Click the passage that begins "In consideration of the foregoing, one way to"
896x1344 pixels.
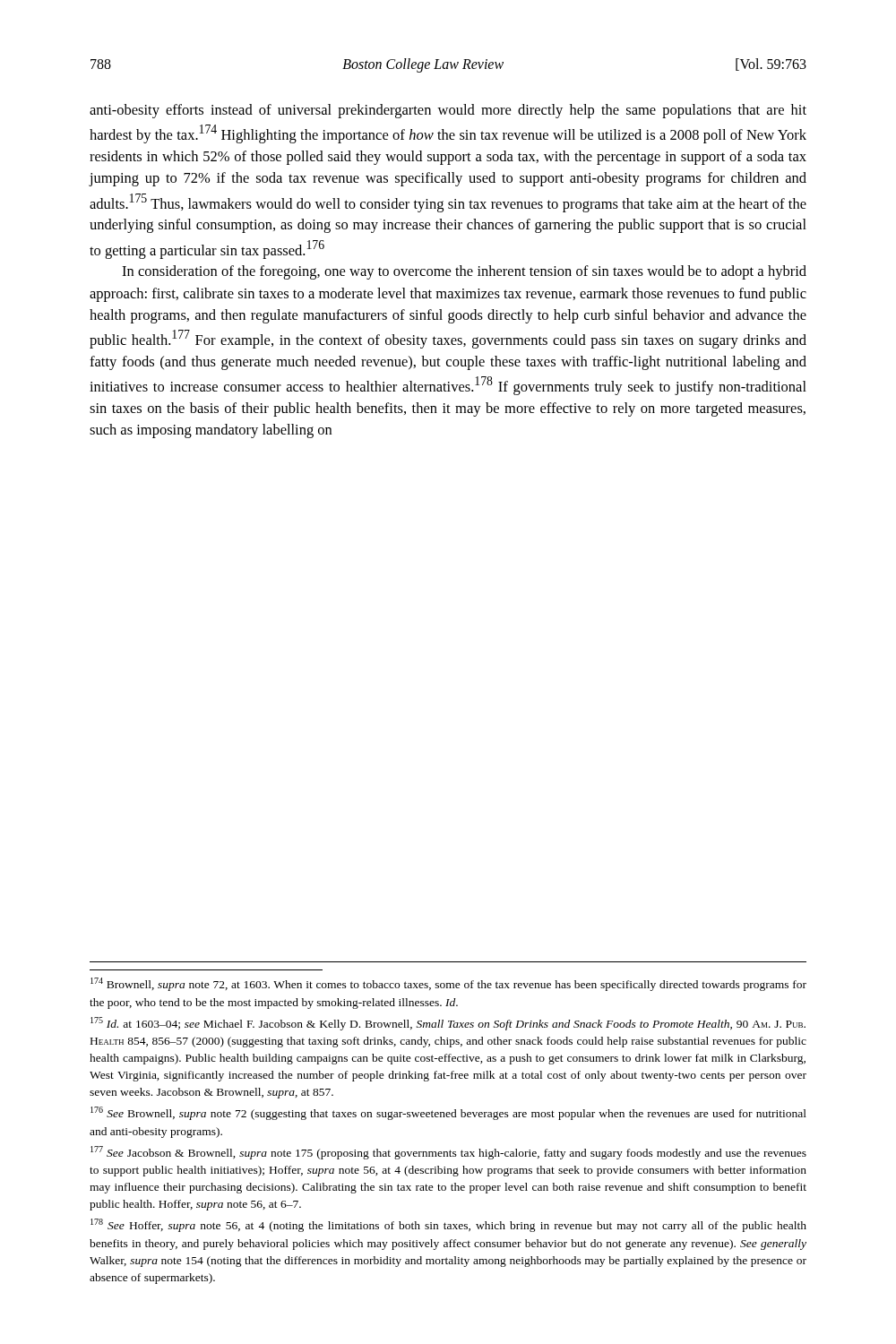click(x=448, y=351)
